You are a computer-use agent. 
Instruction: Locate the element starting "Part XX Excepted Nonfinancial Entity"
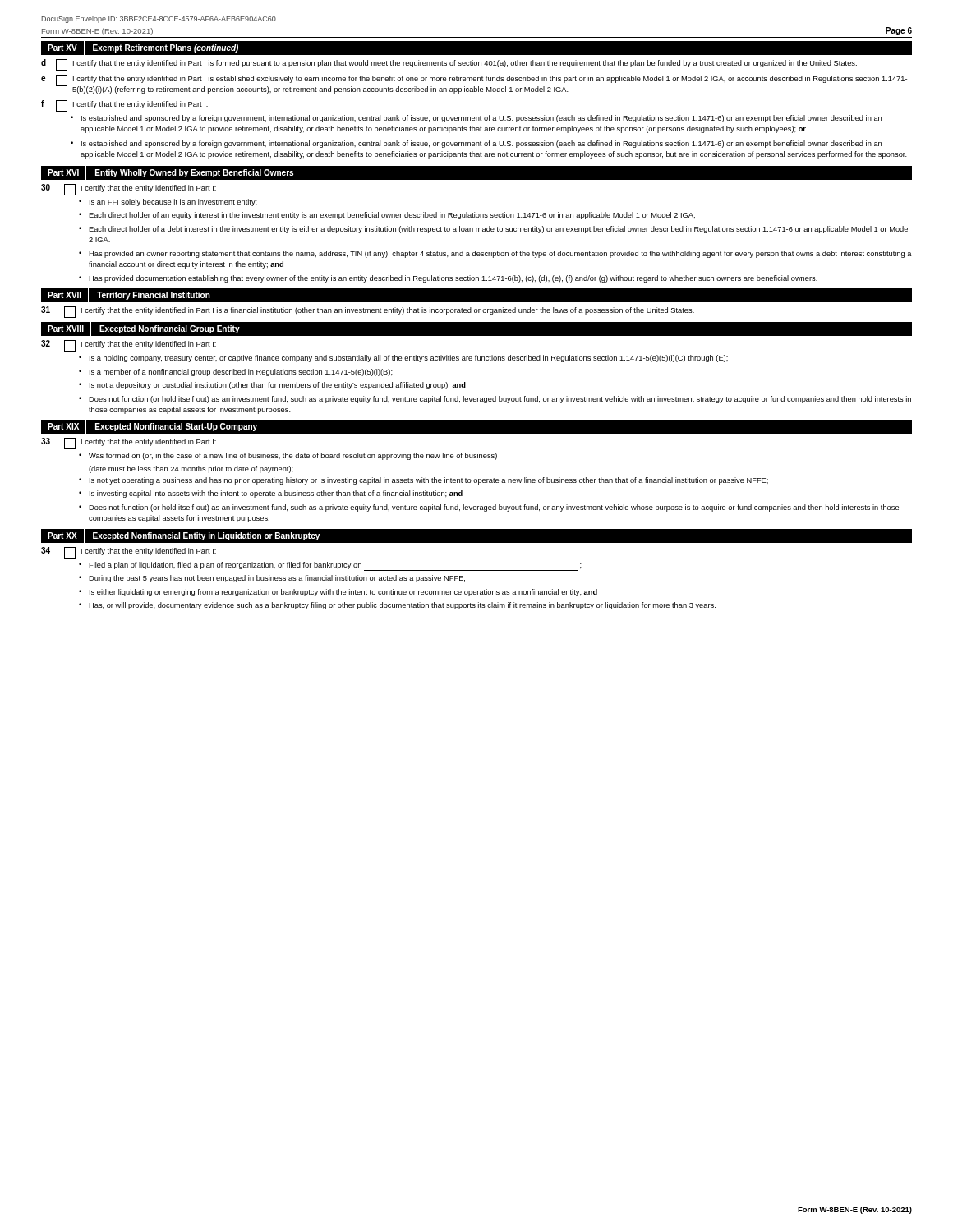(x=185, y=536)
